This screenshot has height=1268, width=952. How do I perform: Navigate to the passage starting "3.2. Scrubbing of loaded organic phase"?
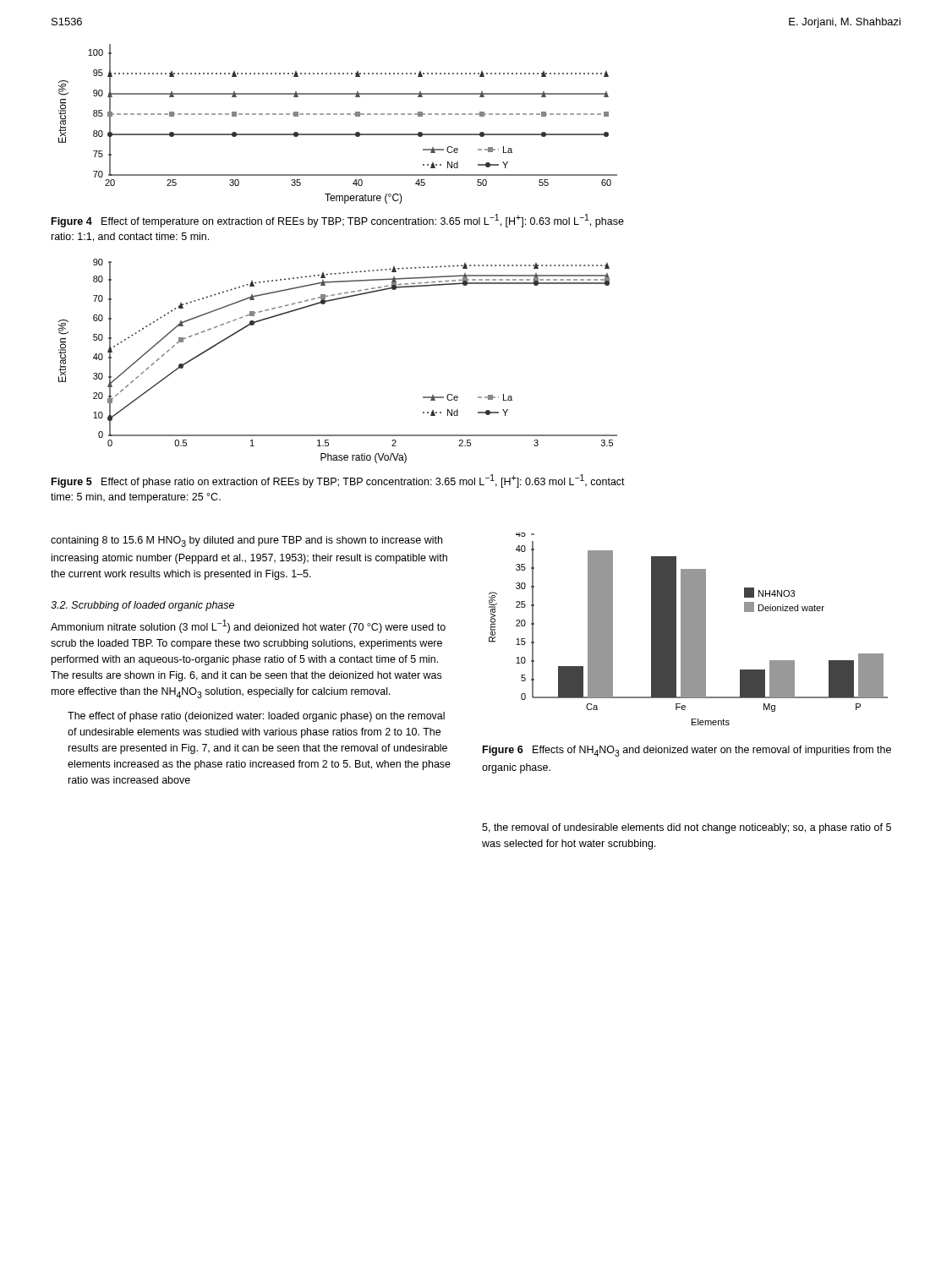coord(143,605)
